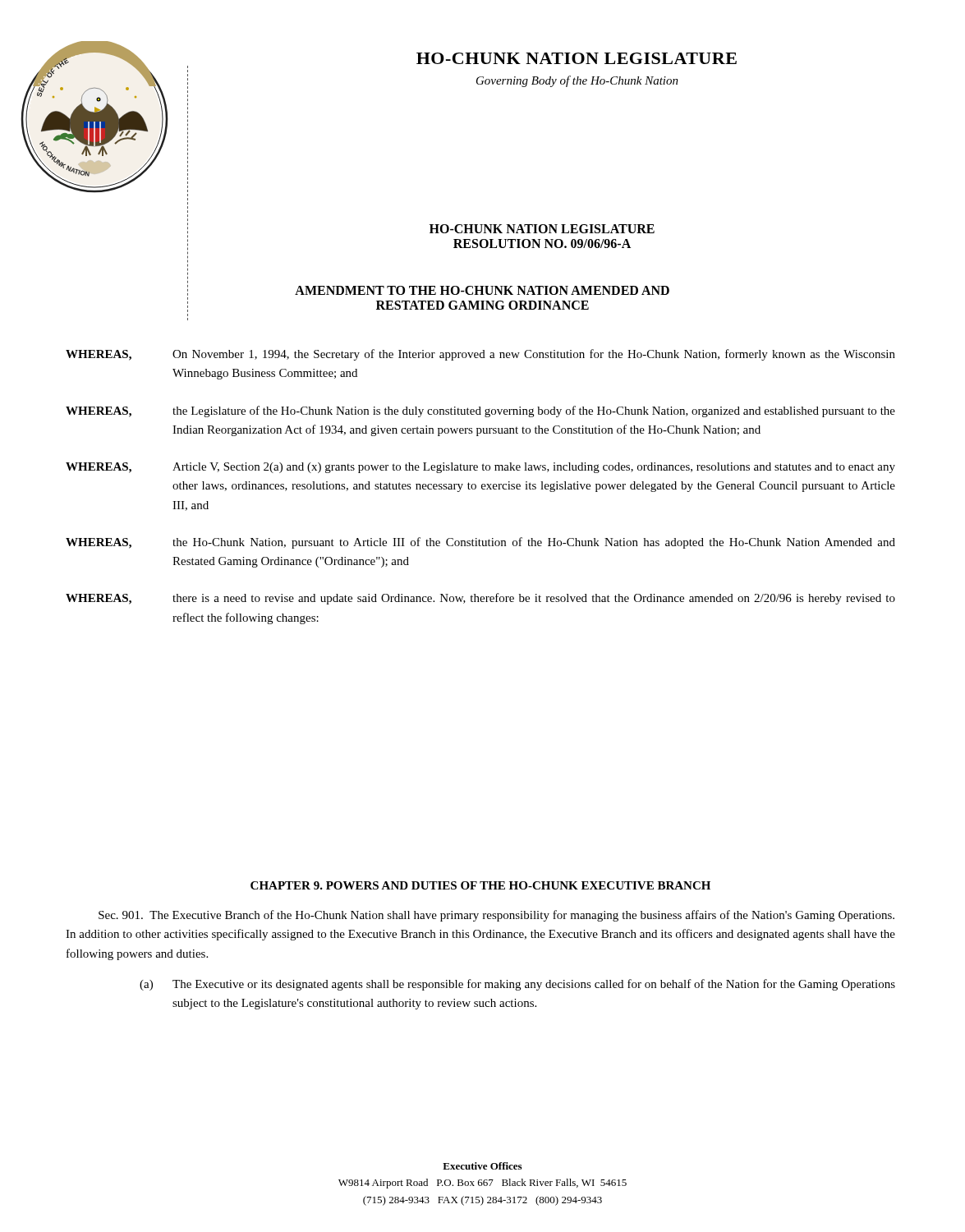The width and height of the screenshot is (965, 1232).
Task: Find the text that reads "Governing Body of the Ho-Chunk Nation"
Action: pyautogui.click(x=577, y=81)
